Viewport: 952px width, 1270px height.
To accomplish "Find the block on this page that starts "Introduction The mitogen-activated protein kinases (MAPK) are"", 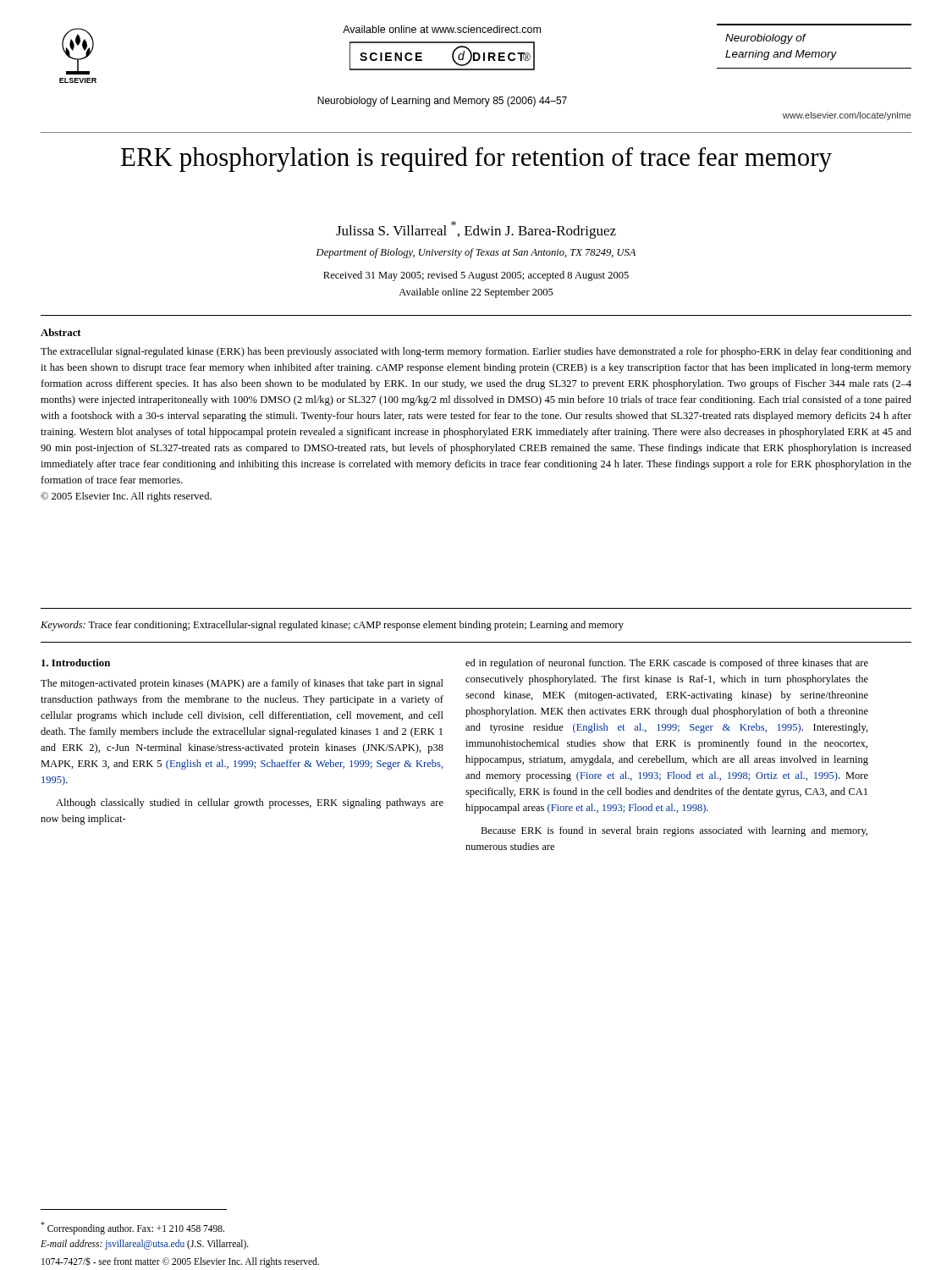I will [242, 741].
